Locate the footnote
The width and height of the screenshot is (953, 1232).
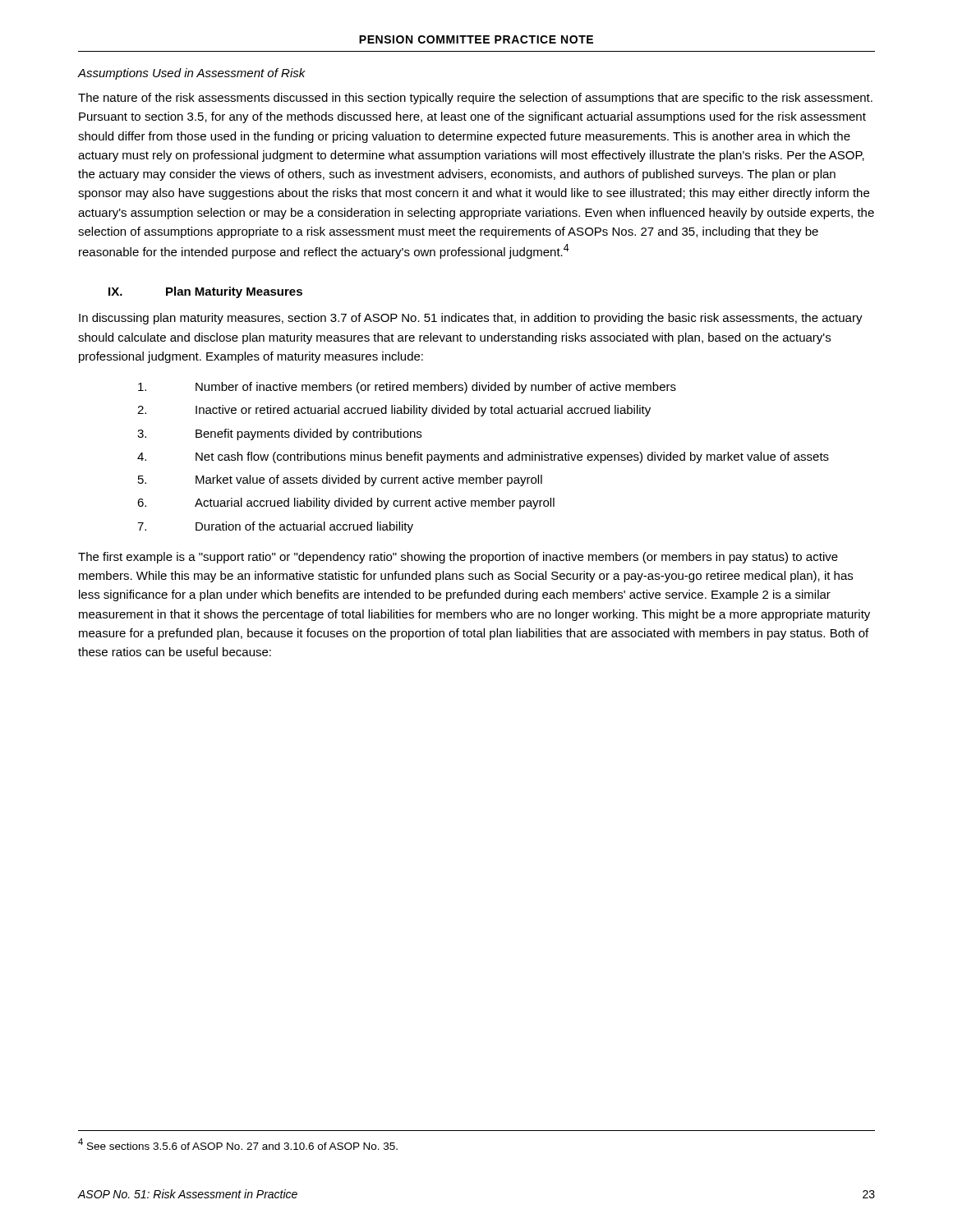[238, 1144]
